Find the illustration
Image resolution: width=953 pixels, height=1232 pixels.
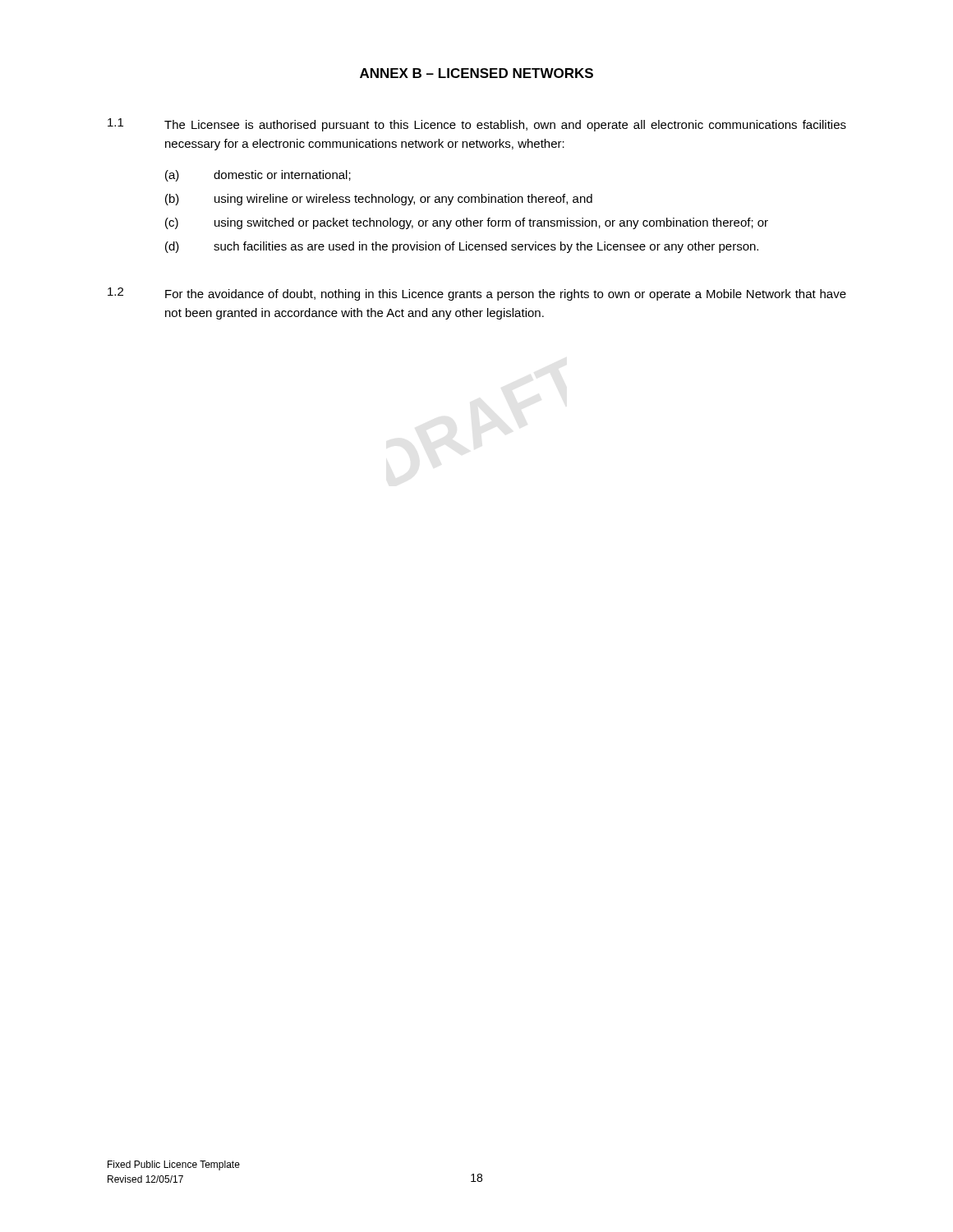[476, 416]
